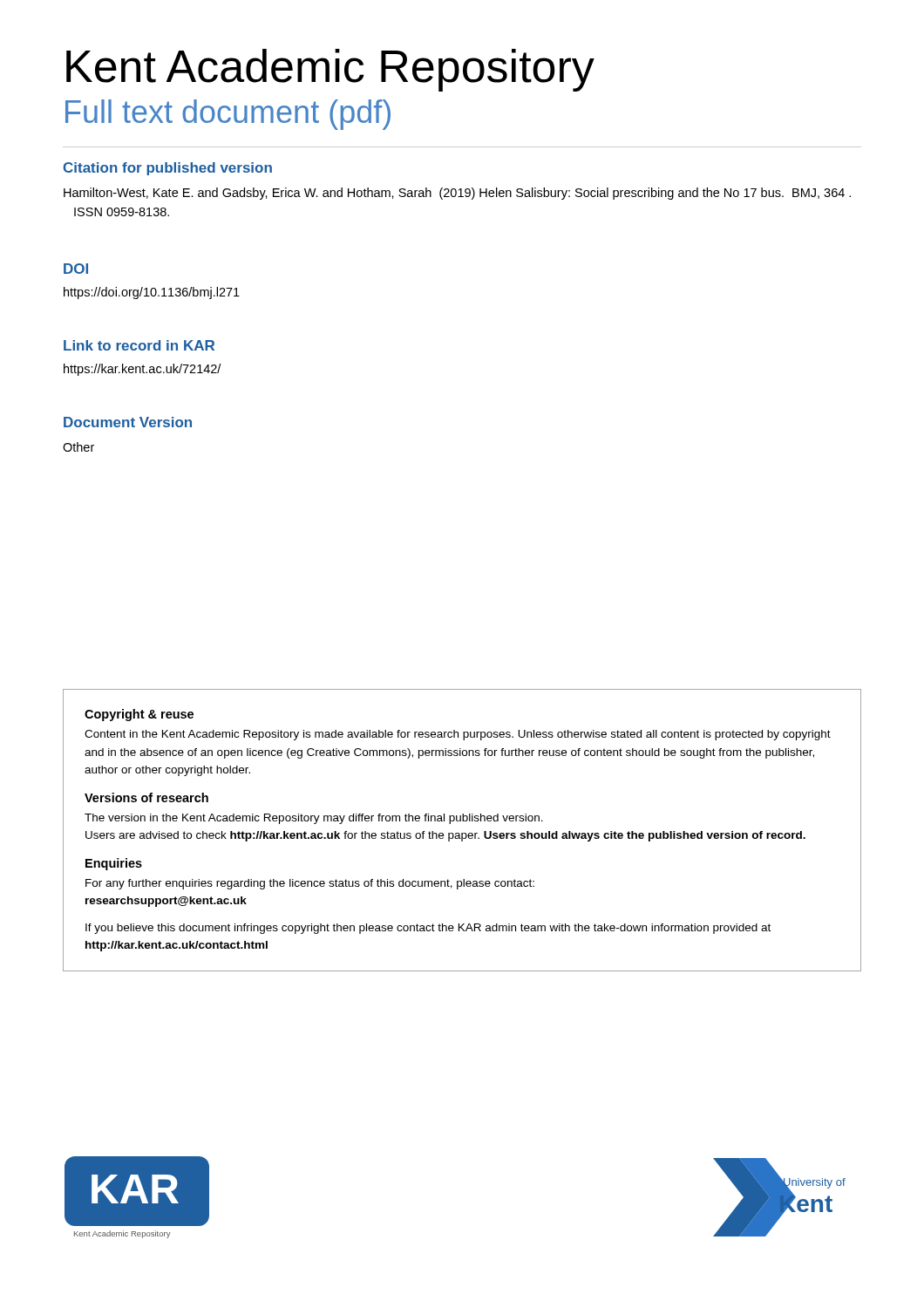Click the passage that begins "Hamilton-West, Kate E."

click(x=457, y=202)
